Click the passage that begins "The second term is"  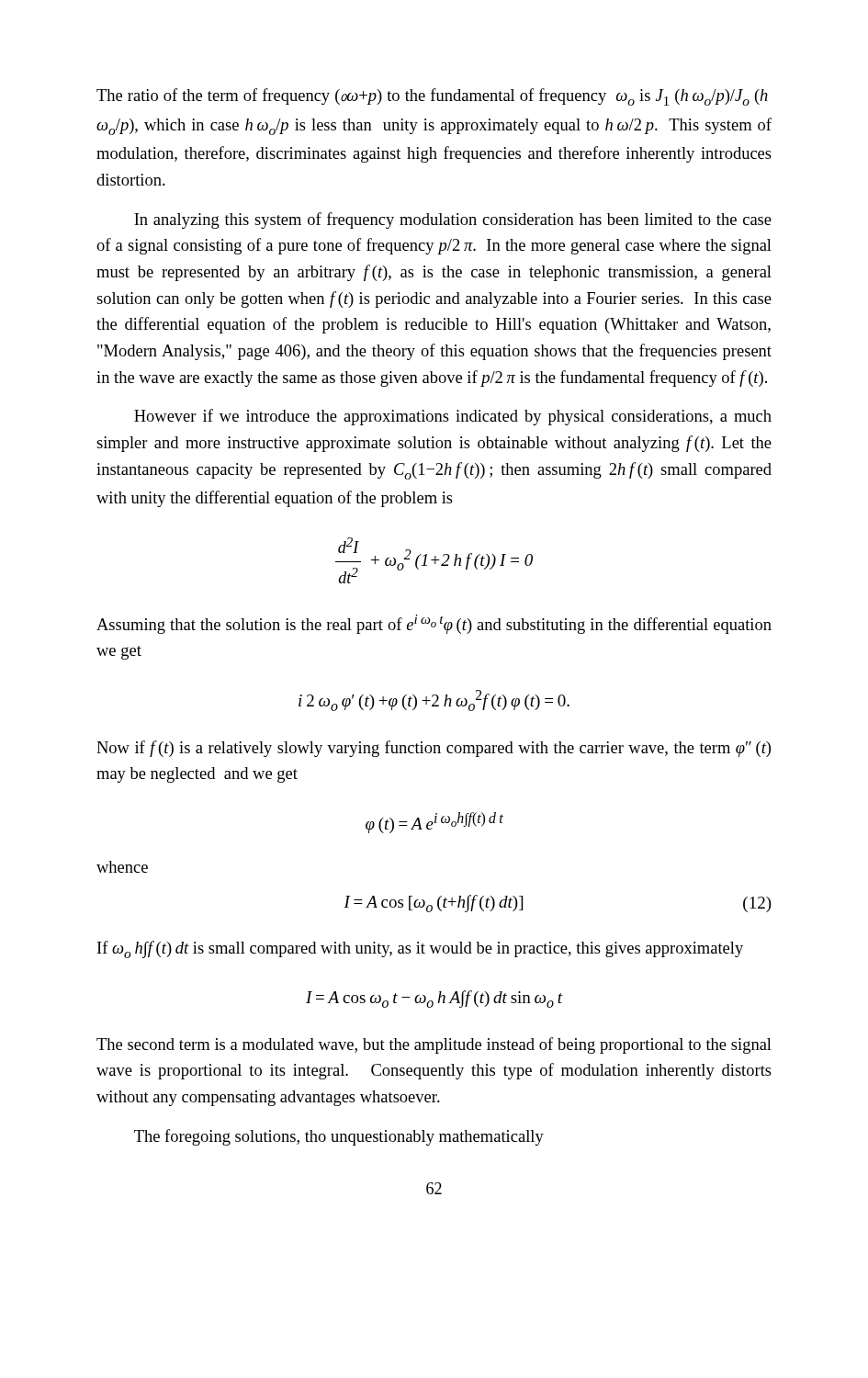[434, 1071]
